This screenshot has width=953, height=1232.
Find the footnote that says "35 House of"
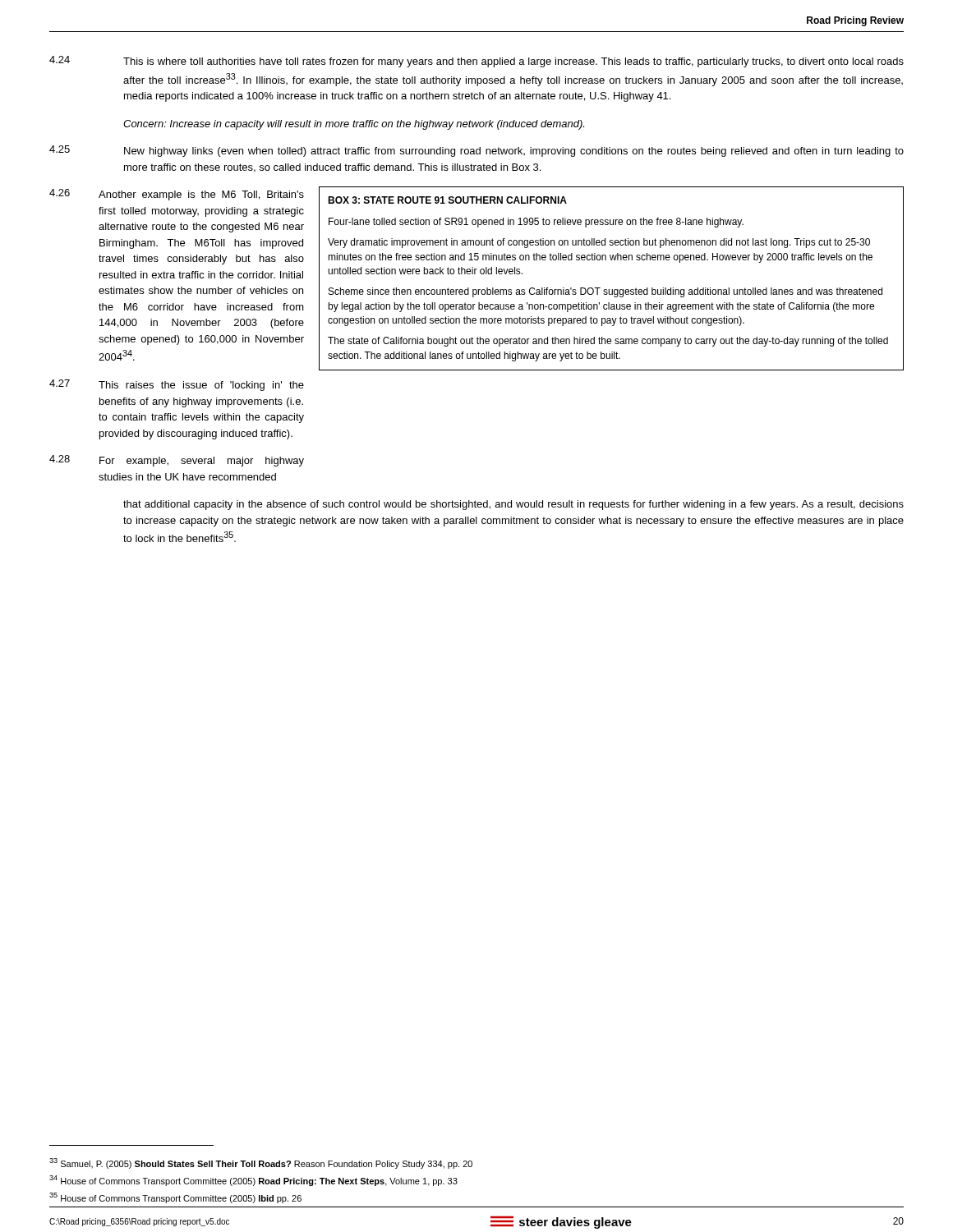click(x=176, y=1197)
